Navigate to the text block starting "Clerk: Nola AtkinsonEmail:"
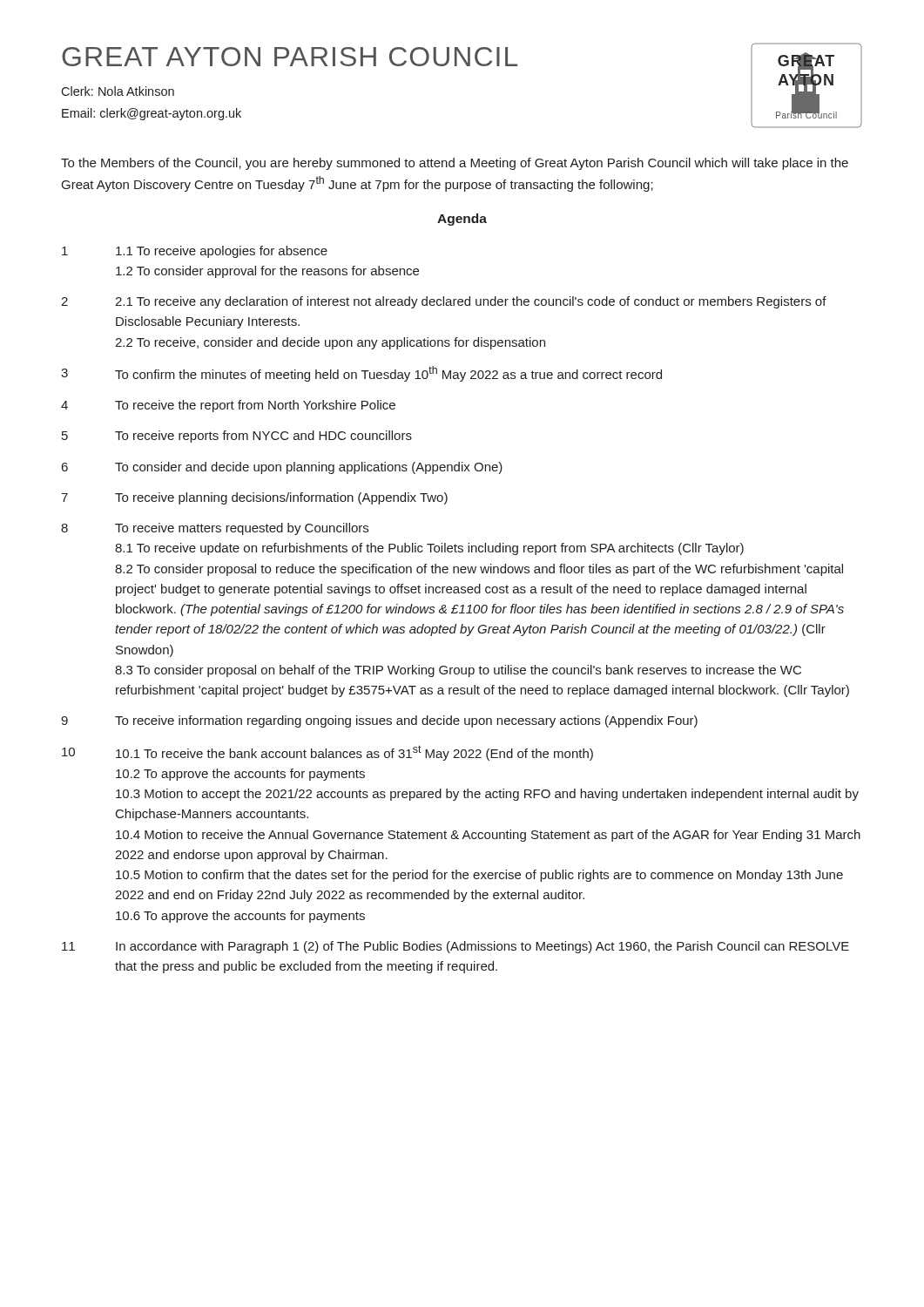The height and width of the screenshot is (1307, 924). tap(151, 102)
